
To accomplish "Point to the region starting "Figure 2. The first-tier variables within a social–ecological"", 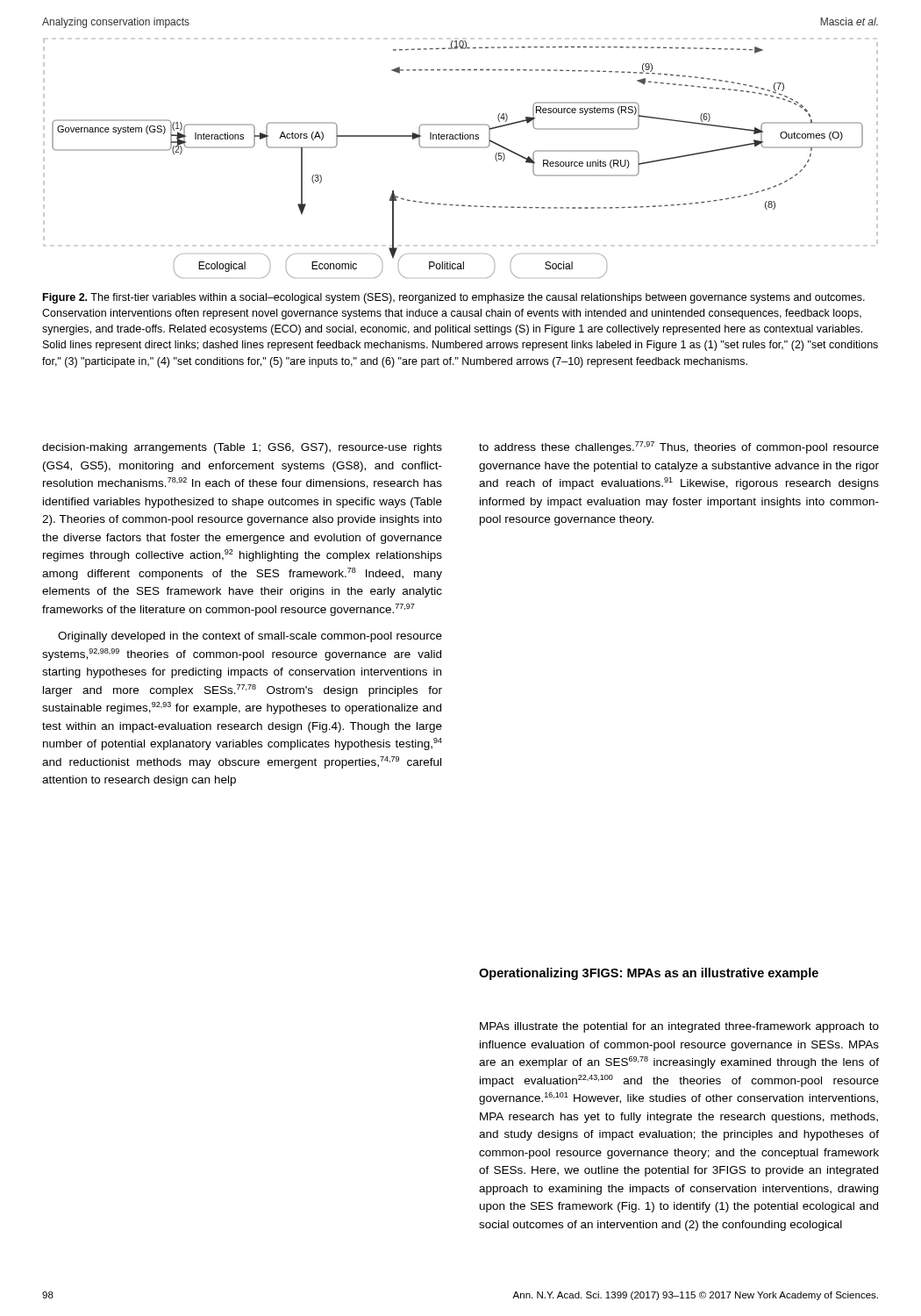I will (x=460, y=329).
